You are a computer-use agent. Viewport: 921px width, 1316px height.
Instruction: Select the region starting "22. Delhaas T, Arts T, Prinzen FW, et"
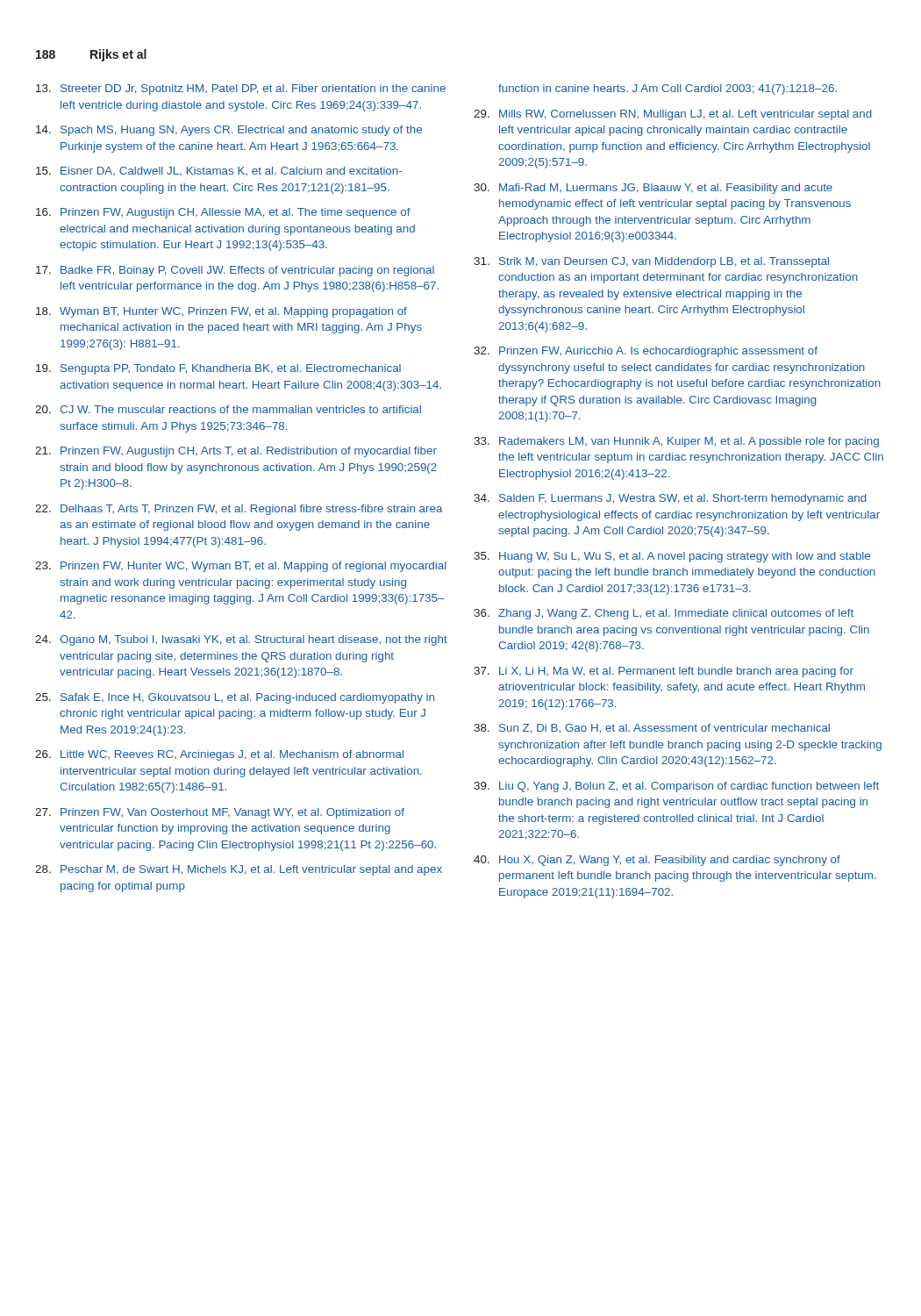[x=241, y=525]
